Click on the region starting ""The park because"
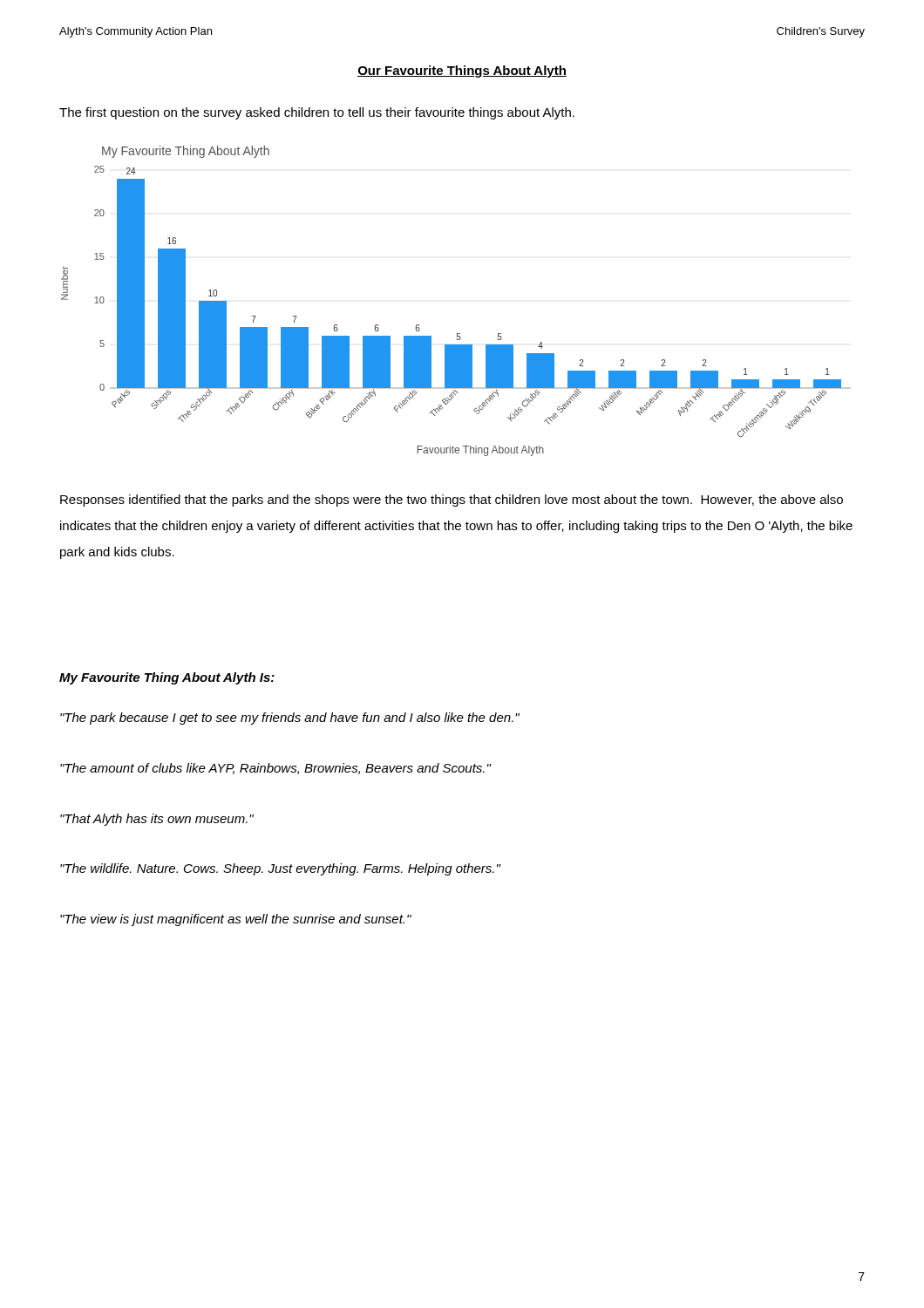924x1308 pixels. click(x=289, y=717)
